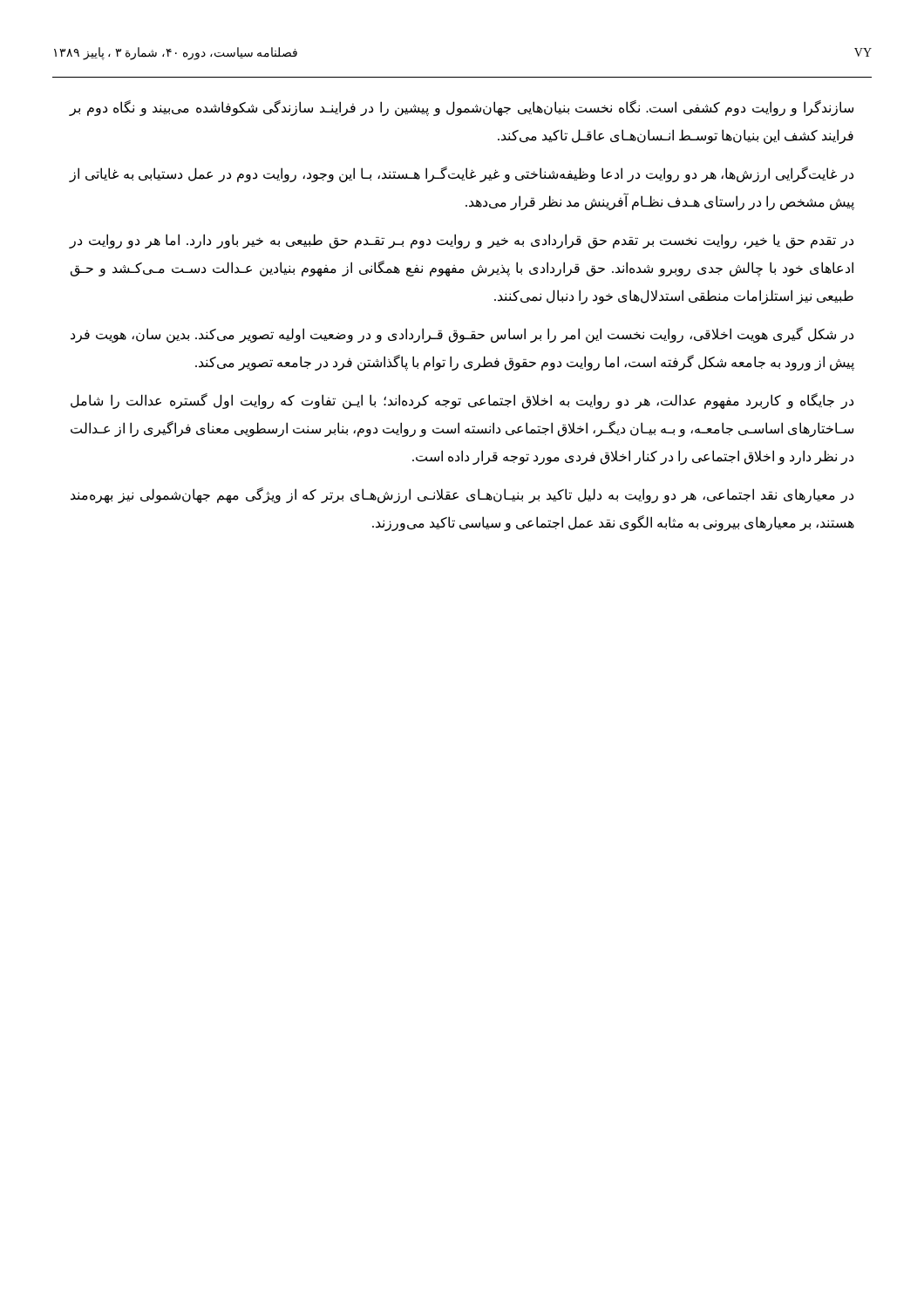Locate the text block that reads "در شکل گیری هویت اخلاقی،"

[462, 348]
